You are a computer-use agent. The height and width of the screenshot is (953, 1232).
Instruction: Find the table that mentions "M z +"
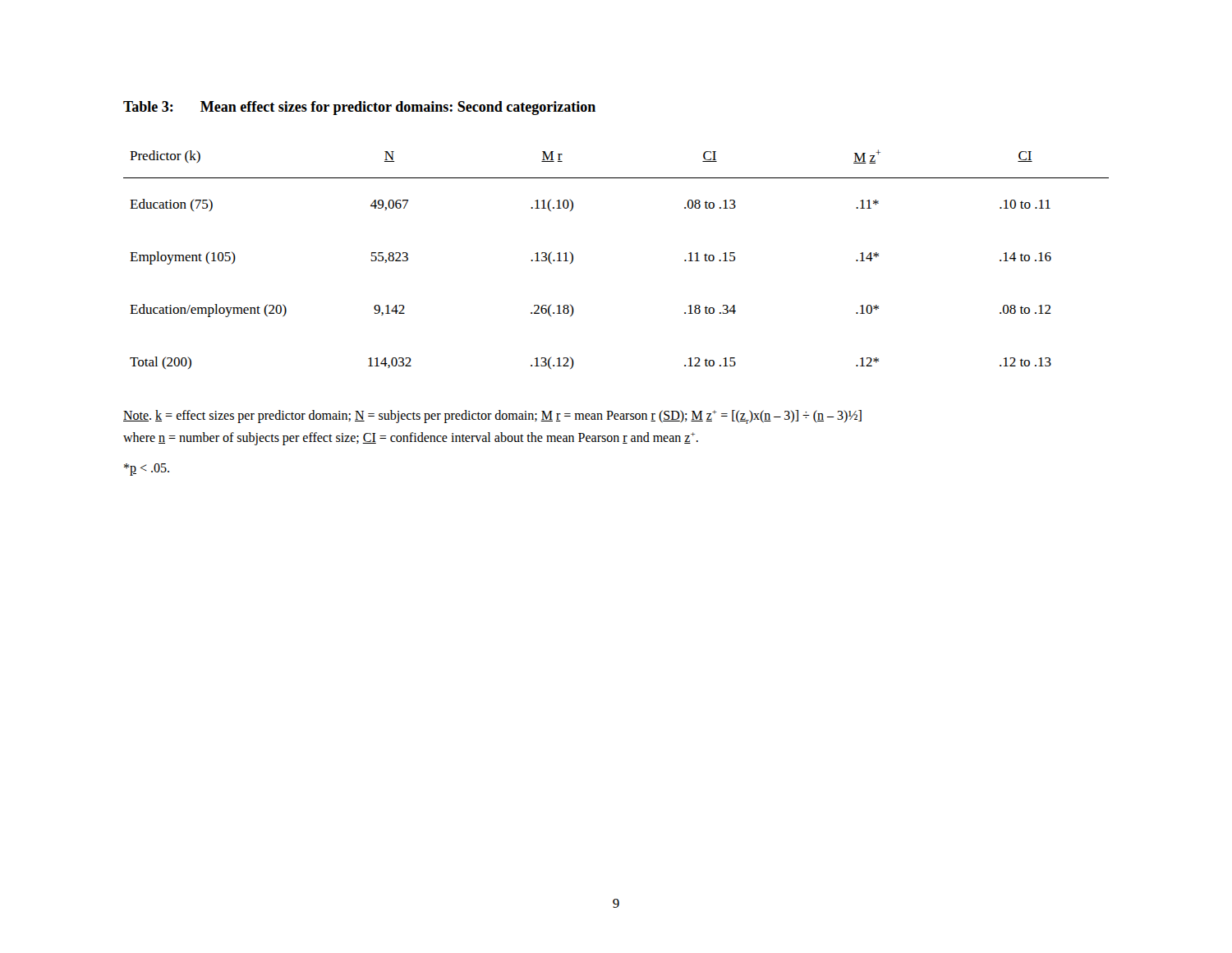(x=616, y=243)
